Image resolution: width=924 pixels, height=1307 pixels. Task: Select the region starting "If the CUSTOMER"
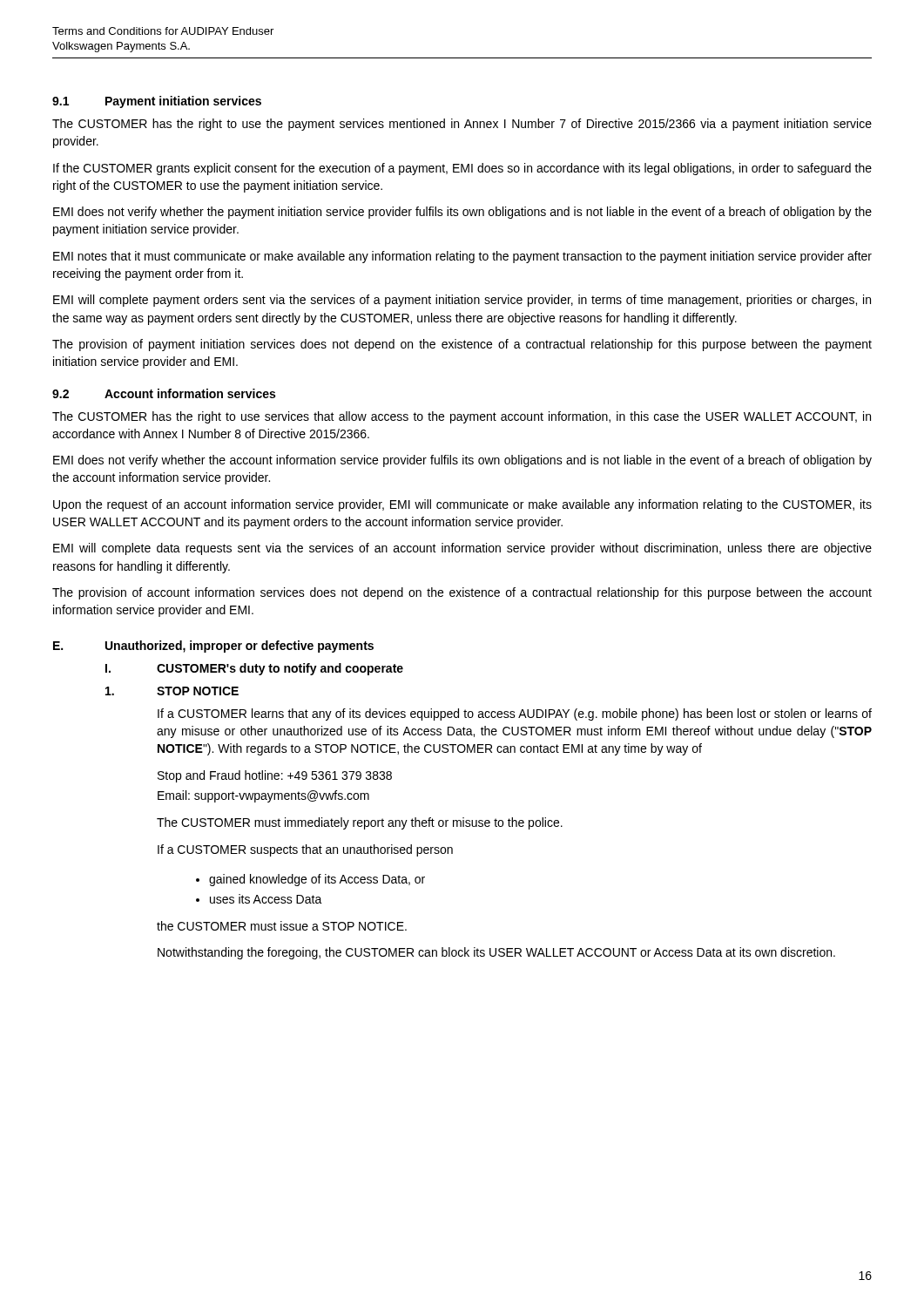pyautogui.click(x=462, y=177)
